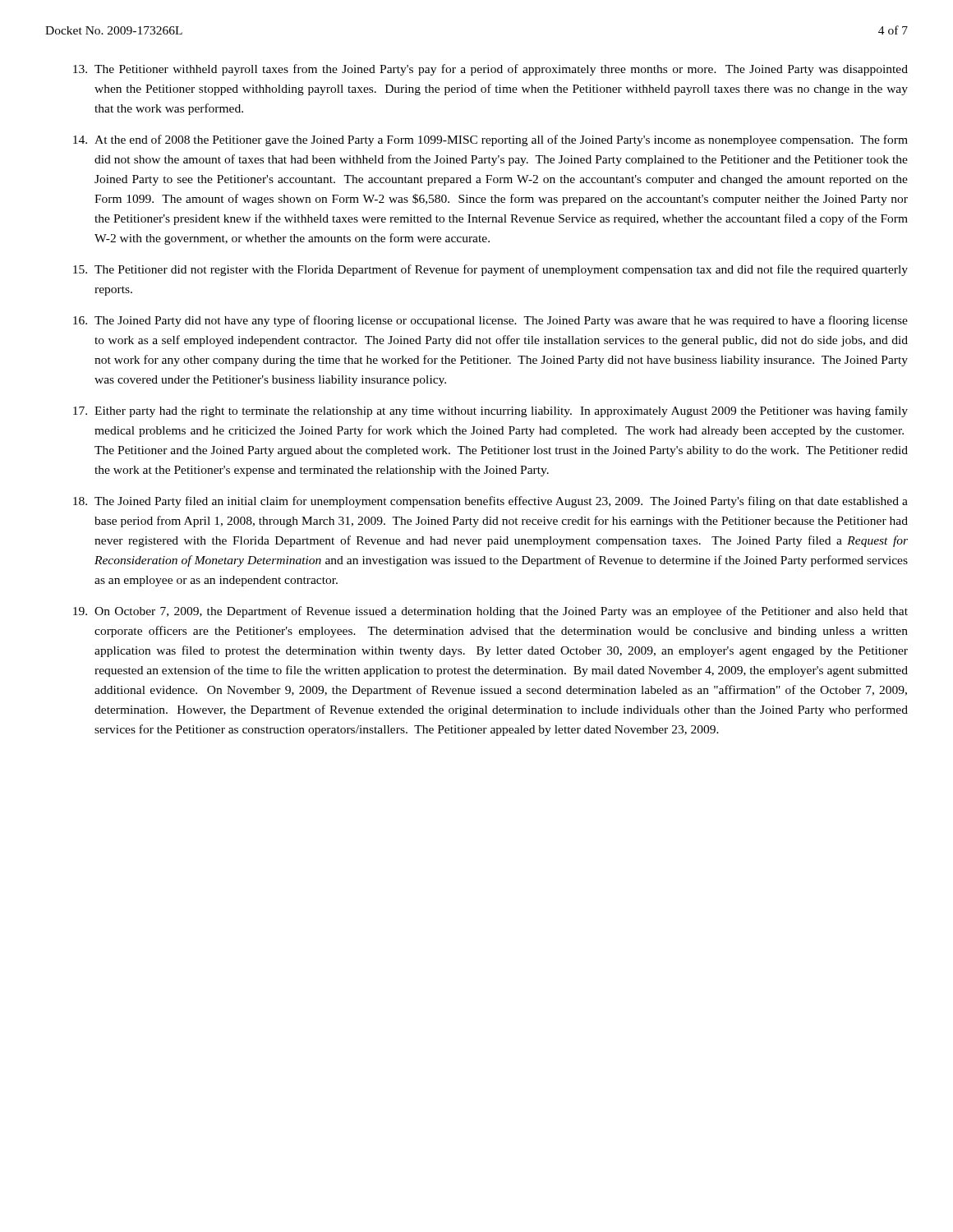Click on the list item with the text "18. The Joined"

coord(476,541)
